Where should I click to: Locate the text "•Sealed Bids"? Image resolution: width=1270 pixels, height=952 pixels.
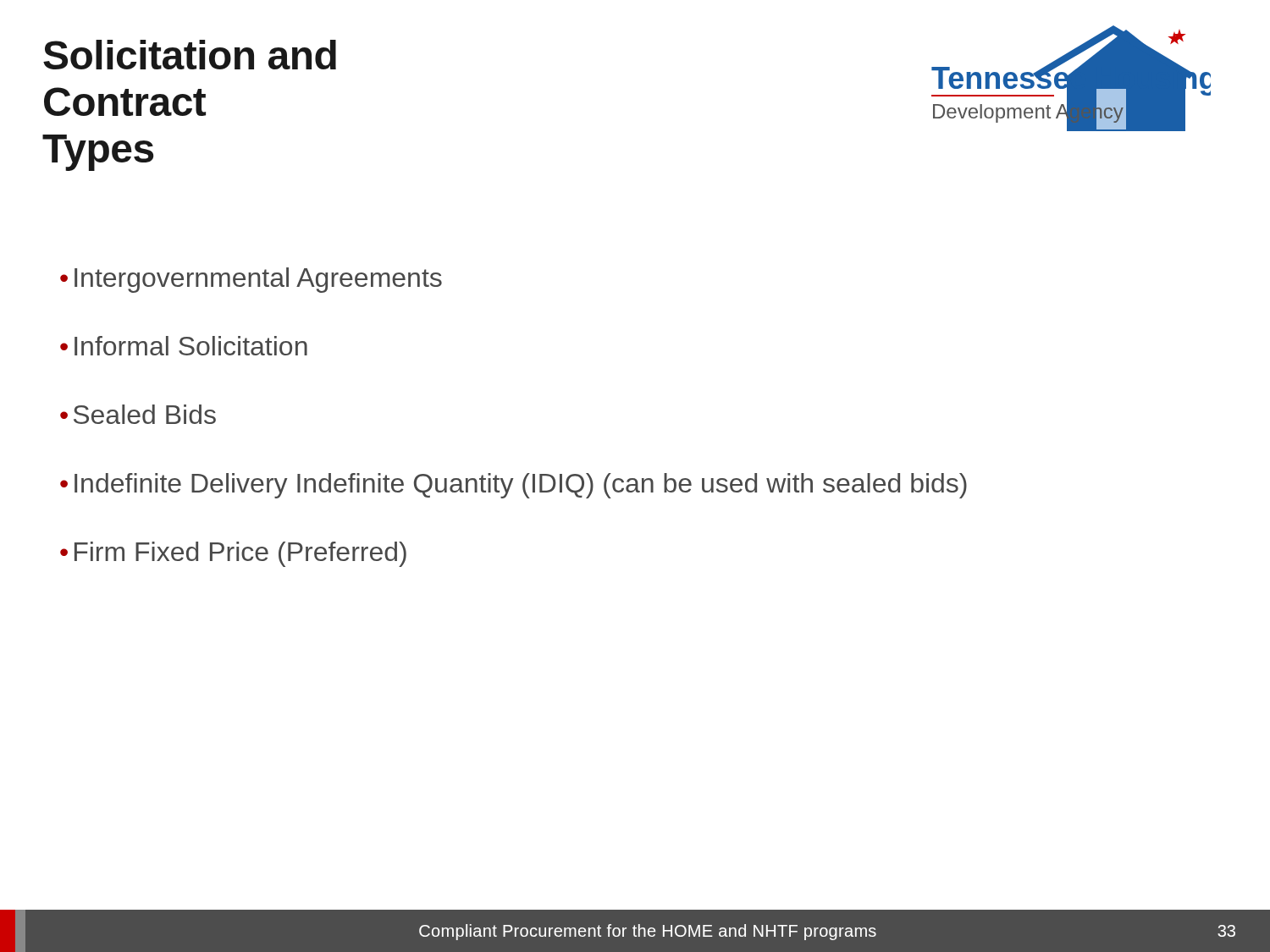pyautogui.click(x=138, y=415)
